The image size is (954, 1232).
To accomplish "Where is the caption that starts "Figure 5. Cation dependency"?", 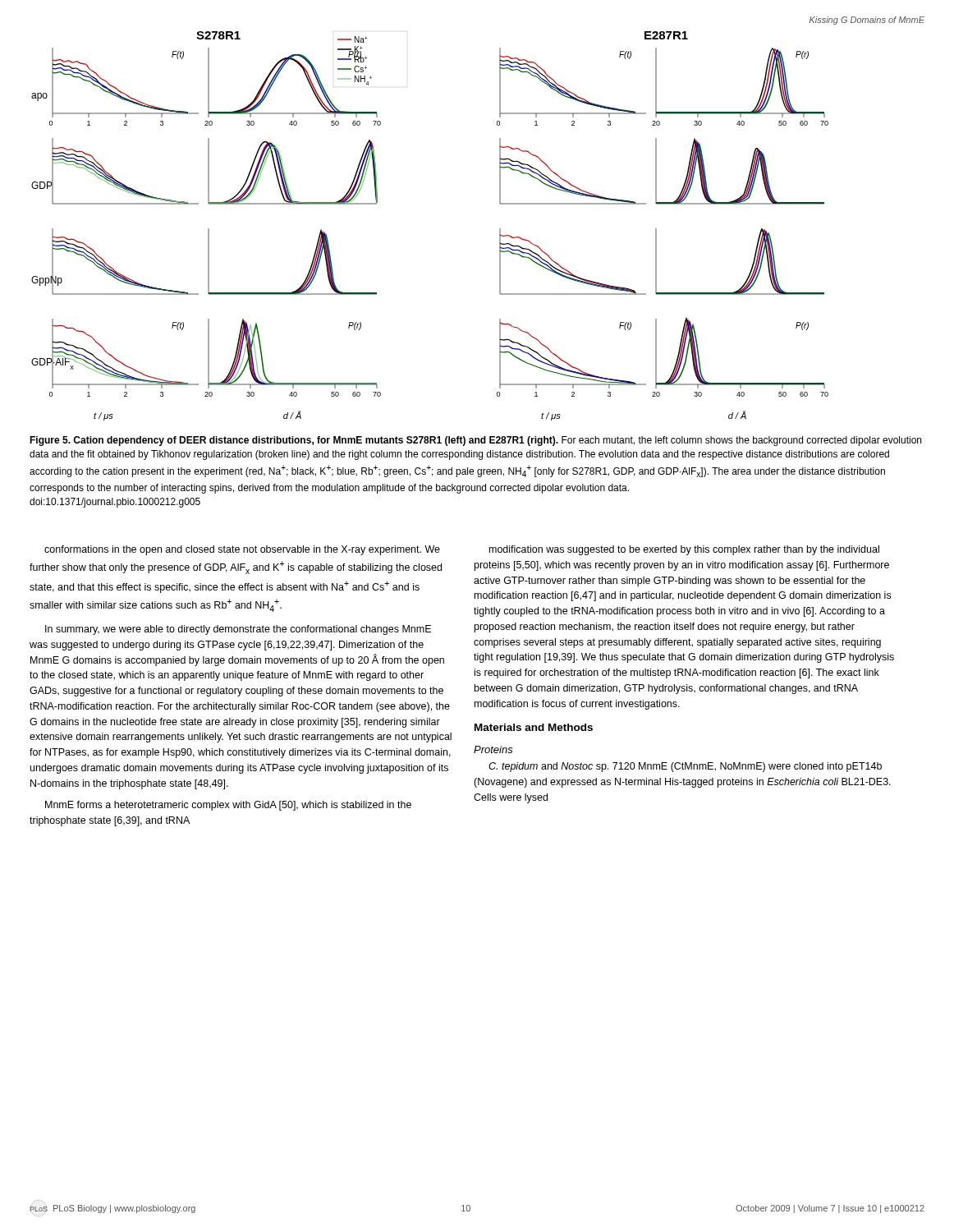I will [477, 472].
